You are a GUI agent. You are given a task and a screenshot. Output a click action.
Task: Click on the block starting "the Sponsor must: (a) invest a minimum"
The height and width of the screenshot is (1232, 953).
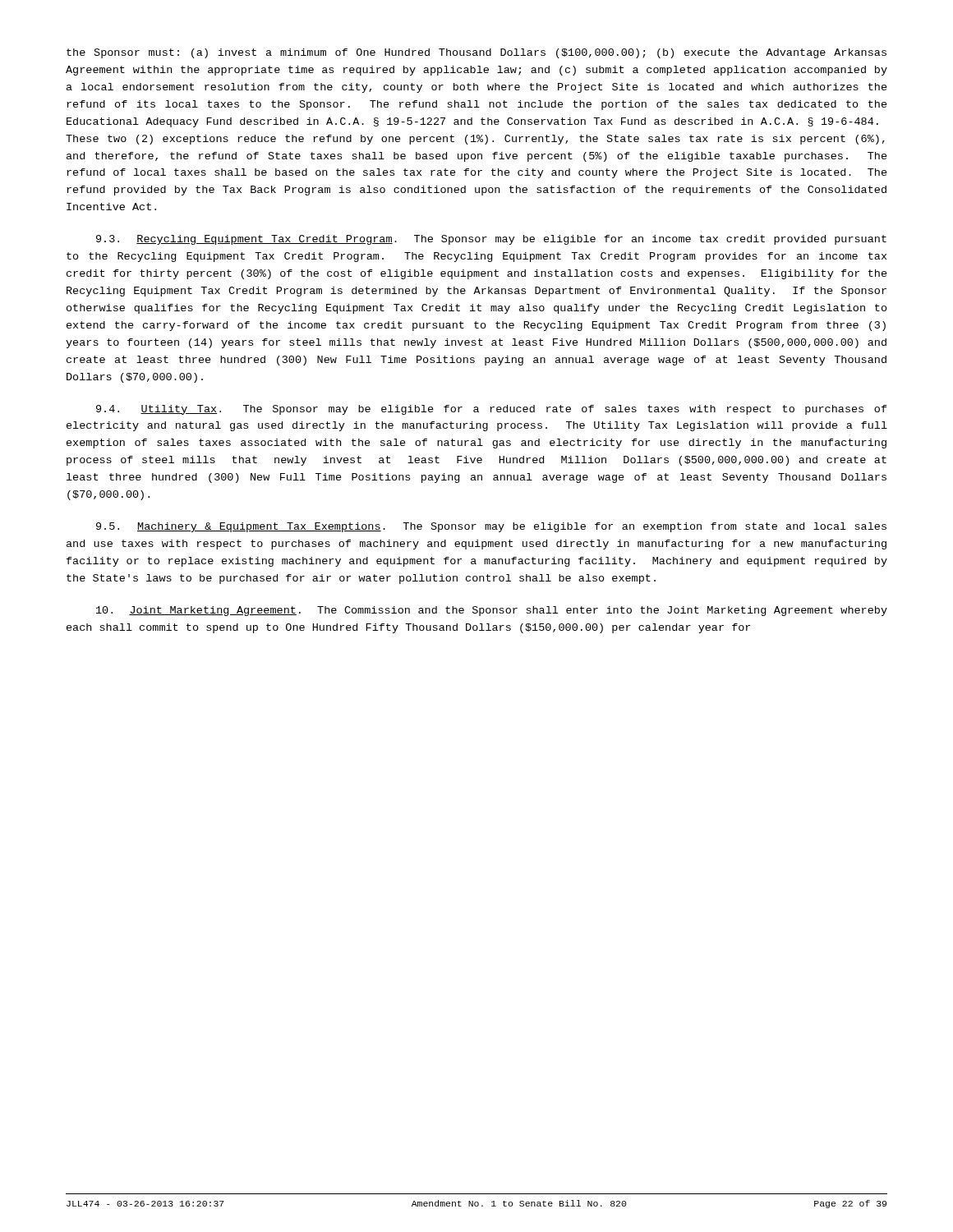pyautogui.click(x=476, y=130)
